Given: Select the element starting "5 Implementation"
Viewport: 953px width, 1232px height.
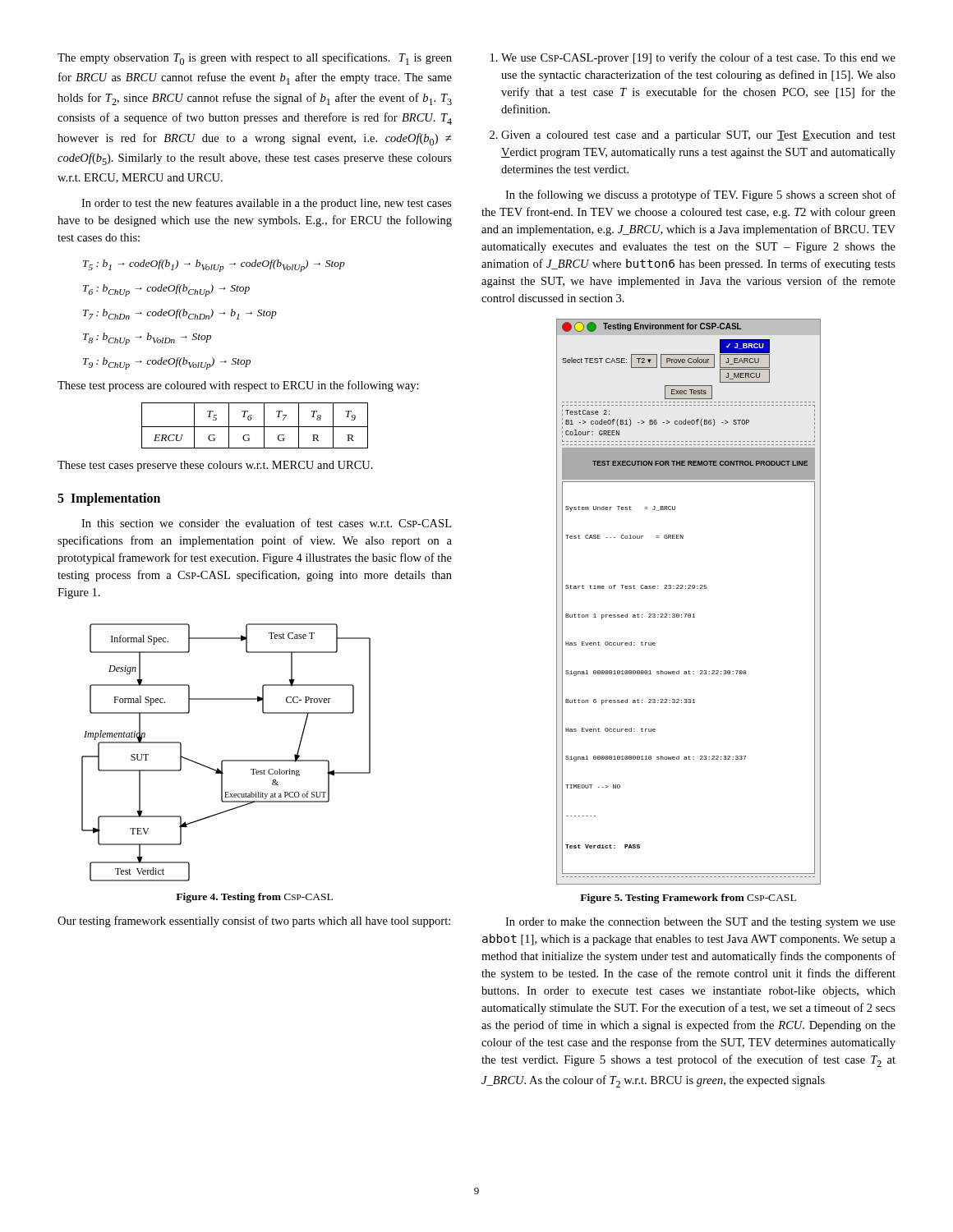Looking at the screenshot, I should (x=109, y=499).
